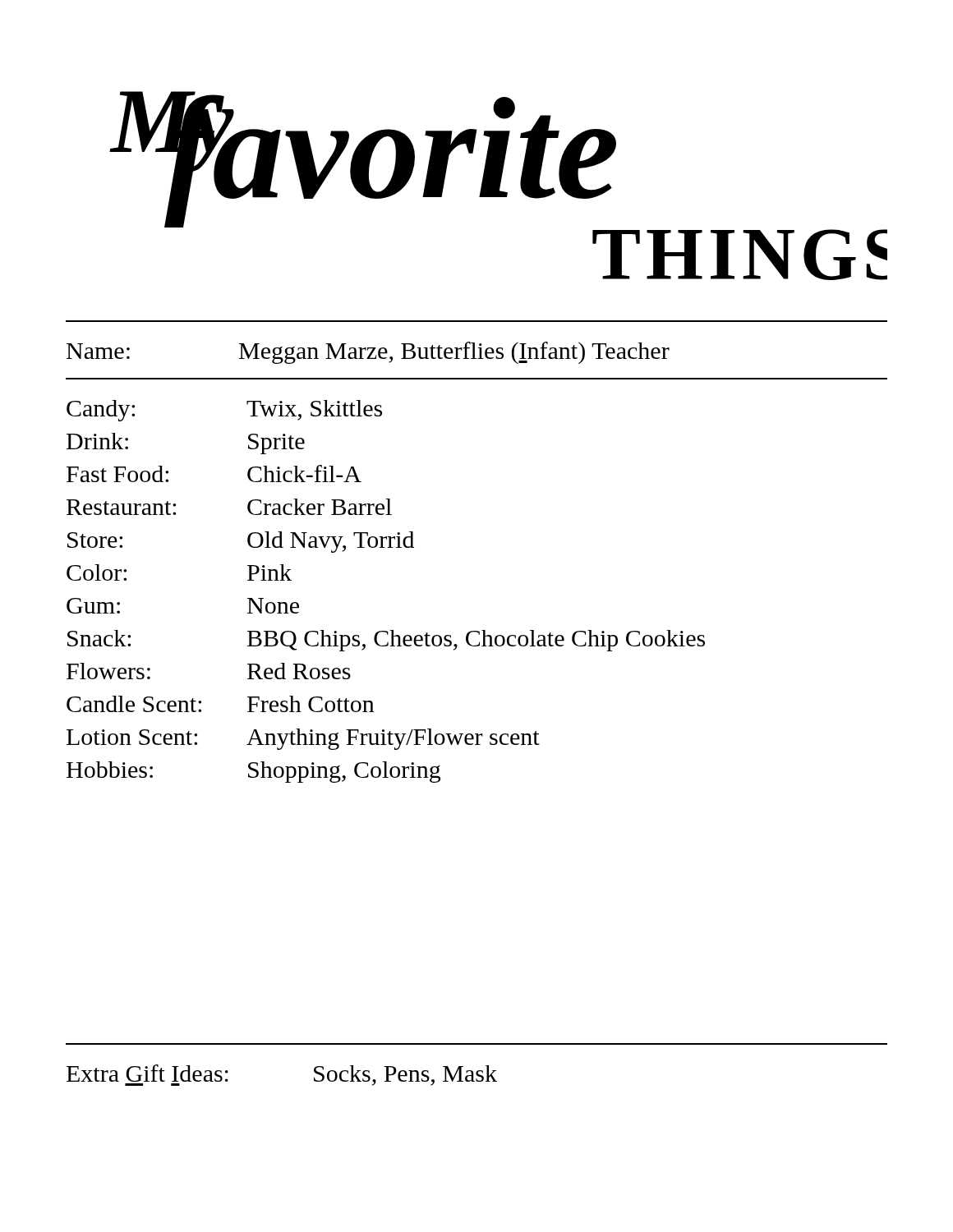
Task: Locate the region starting "Color: Pink"
Action: [x=97, y=572]
